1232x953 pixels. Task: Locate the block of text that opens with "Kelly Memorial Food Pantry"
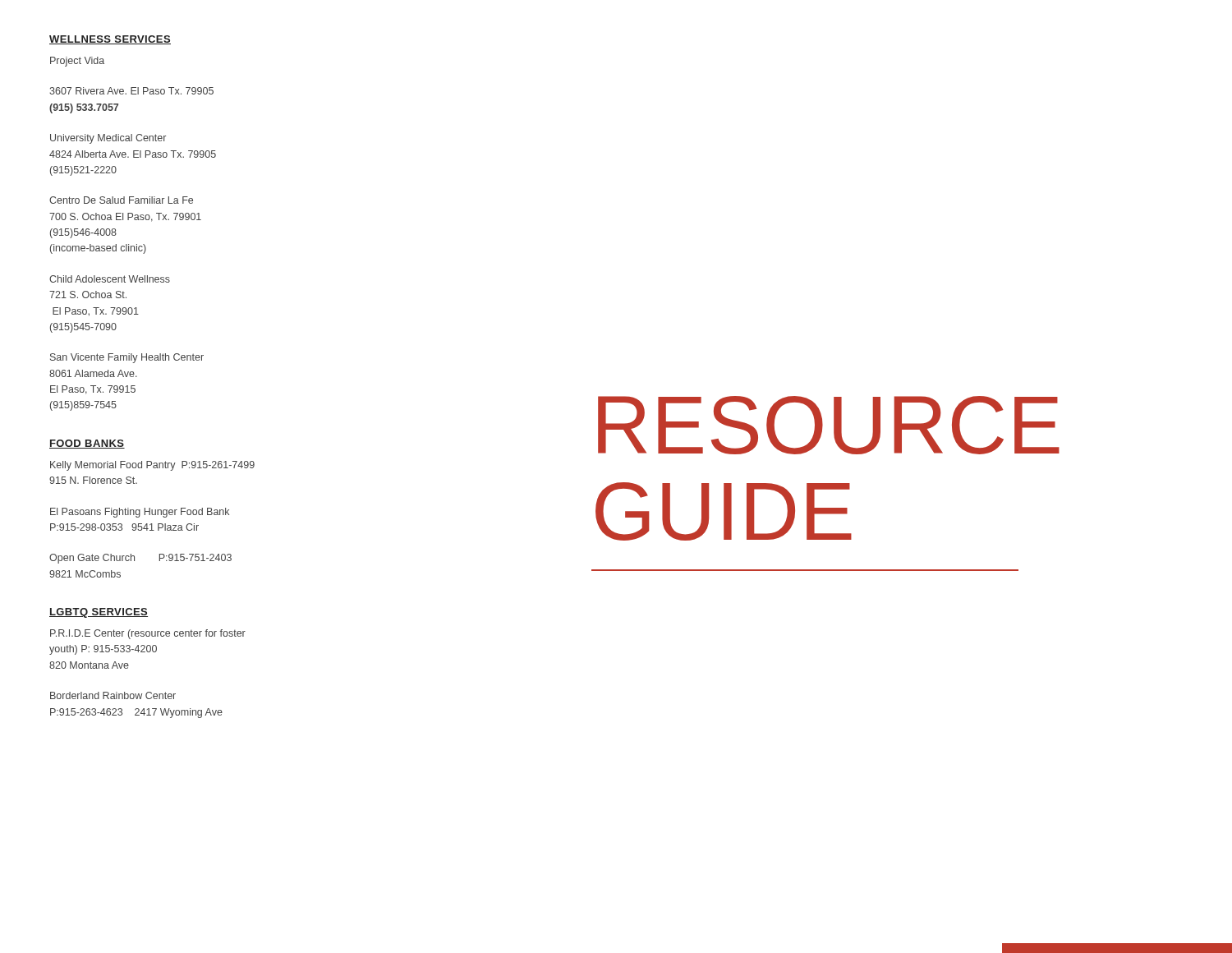click(x=152, y=473)
